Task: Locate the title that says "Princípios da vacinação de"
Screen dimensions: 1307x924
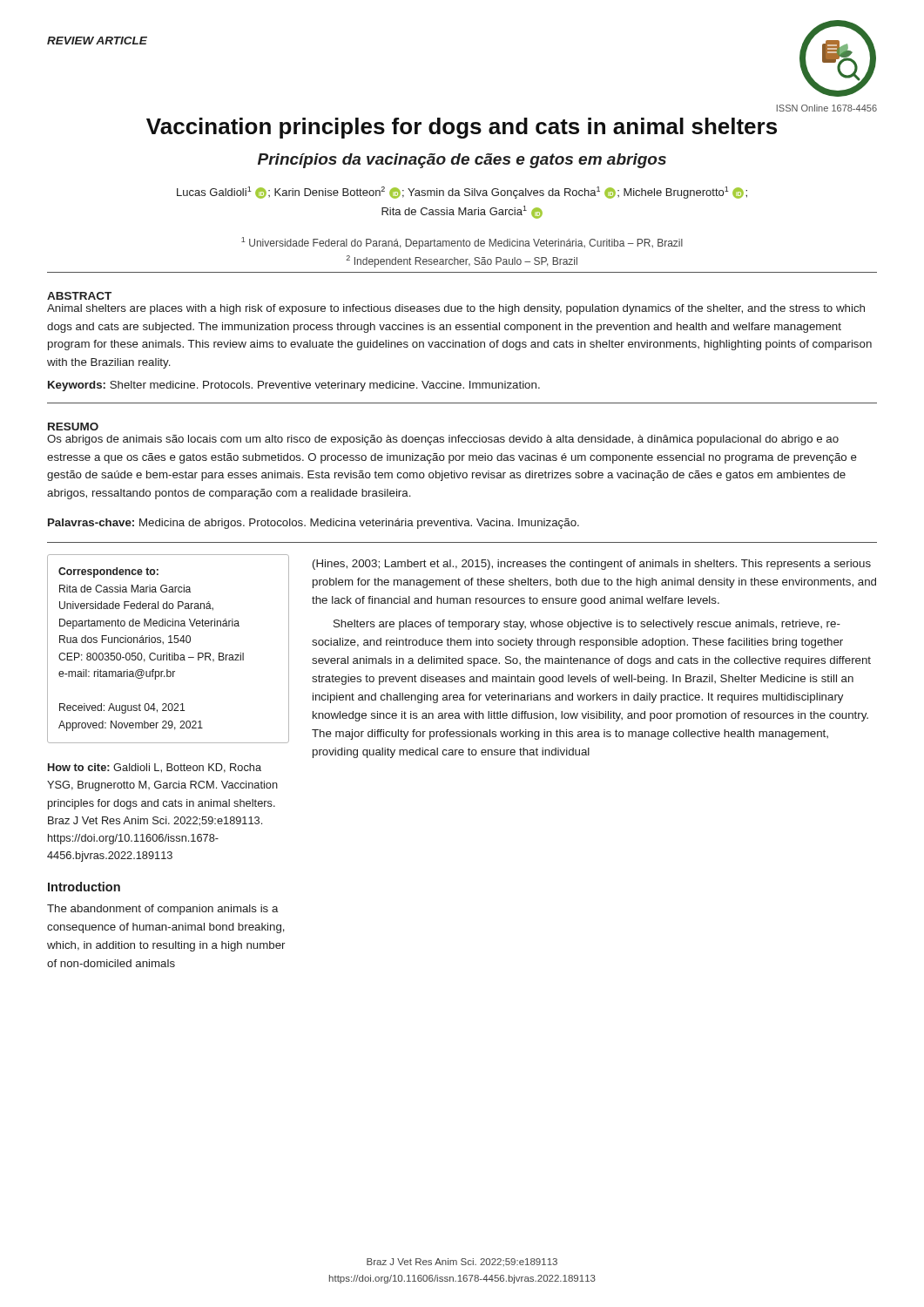Action: (462, 159)
